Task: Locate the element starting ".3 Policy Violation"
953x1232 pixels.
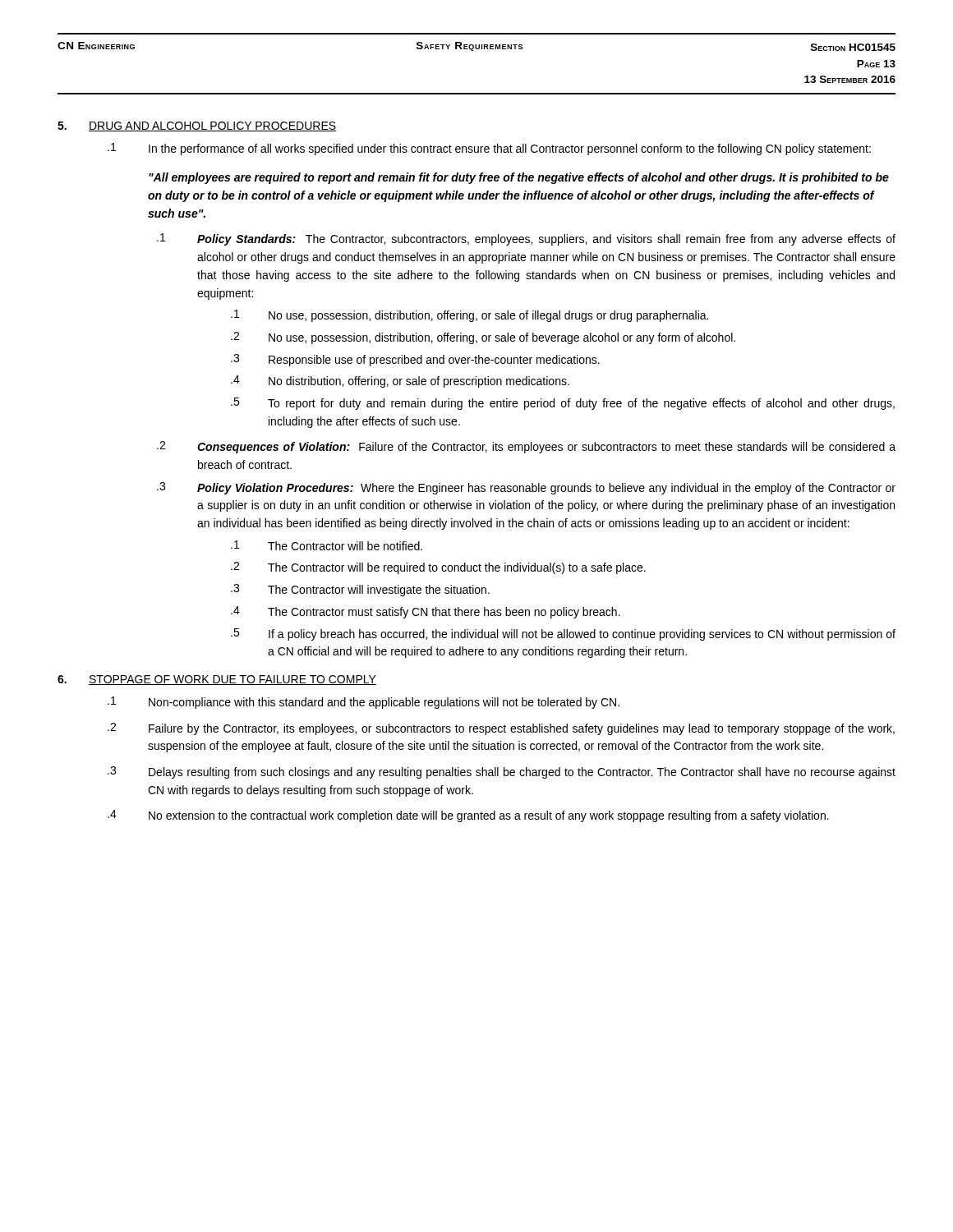Action: point(526,506)
